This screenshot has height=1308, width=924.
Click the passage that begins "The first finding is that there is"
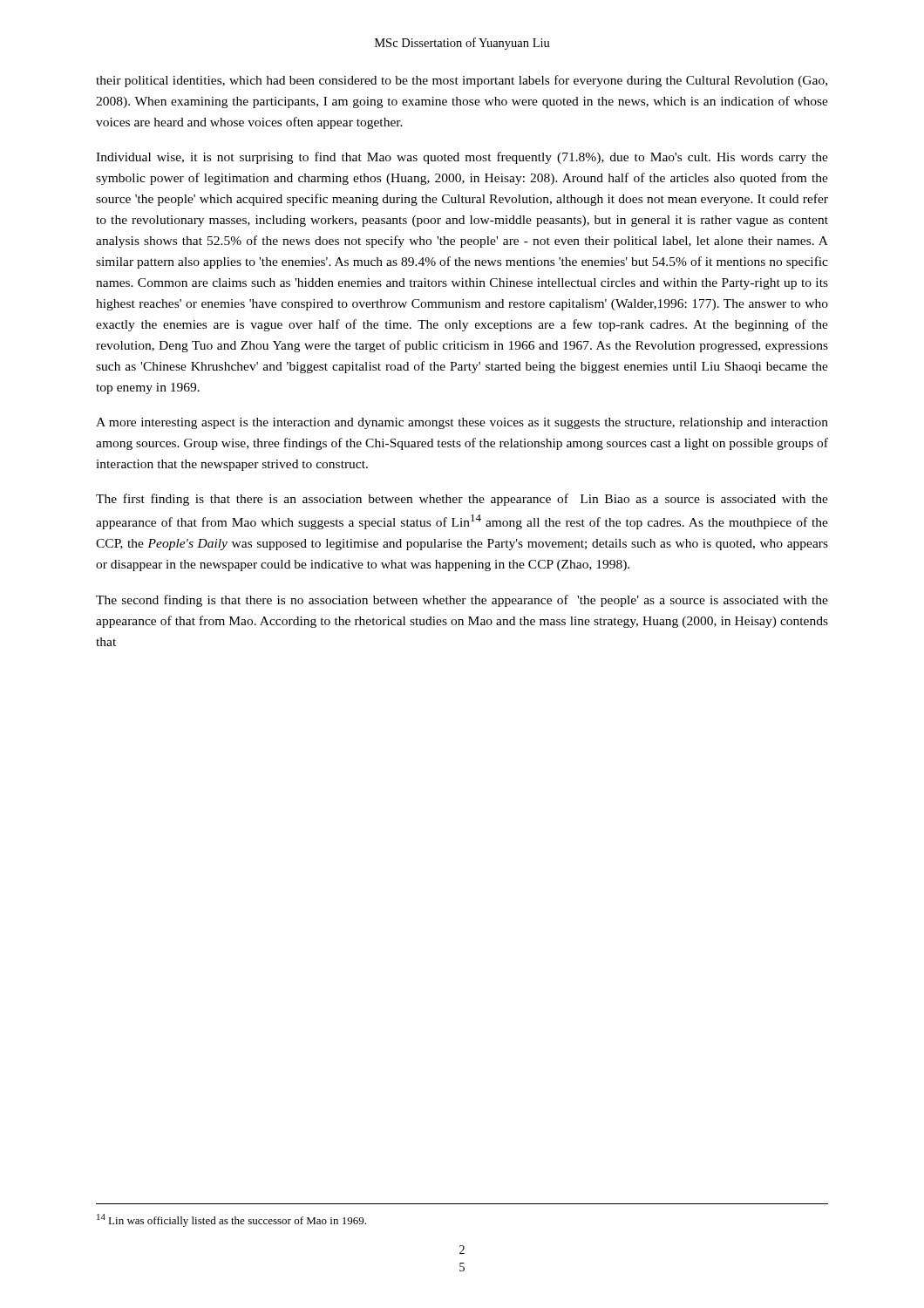point(462,532)
